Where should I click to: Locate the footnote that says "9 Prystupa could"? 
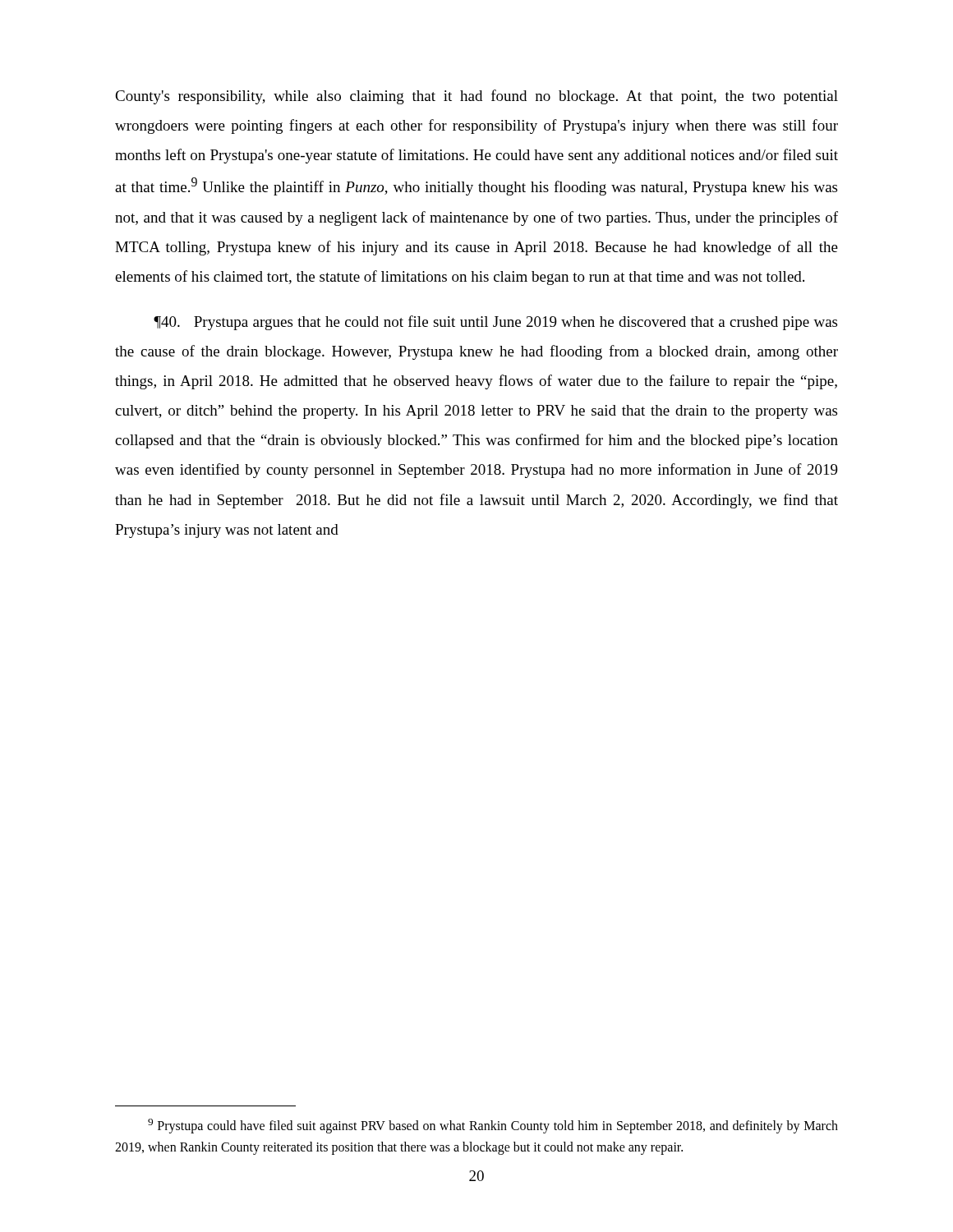(x=476, y=1136)
